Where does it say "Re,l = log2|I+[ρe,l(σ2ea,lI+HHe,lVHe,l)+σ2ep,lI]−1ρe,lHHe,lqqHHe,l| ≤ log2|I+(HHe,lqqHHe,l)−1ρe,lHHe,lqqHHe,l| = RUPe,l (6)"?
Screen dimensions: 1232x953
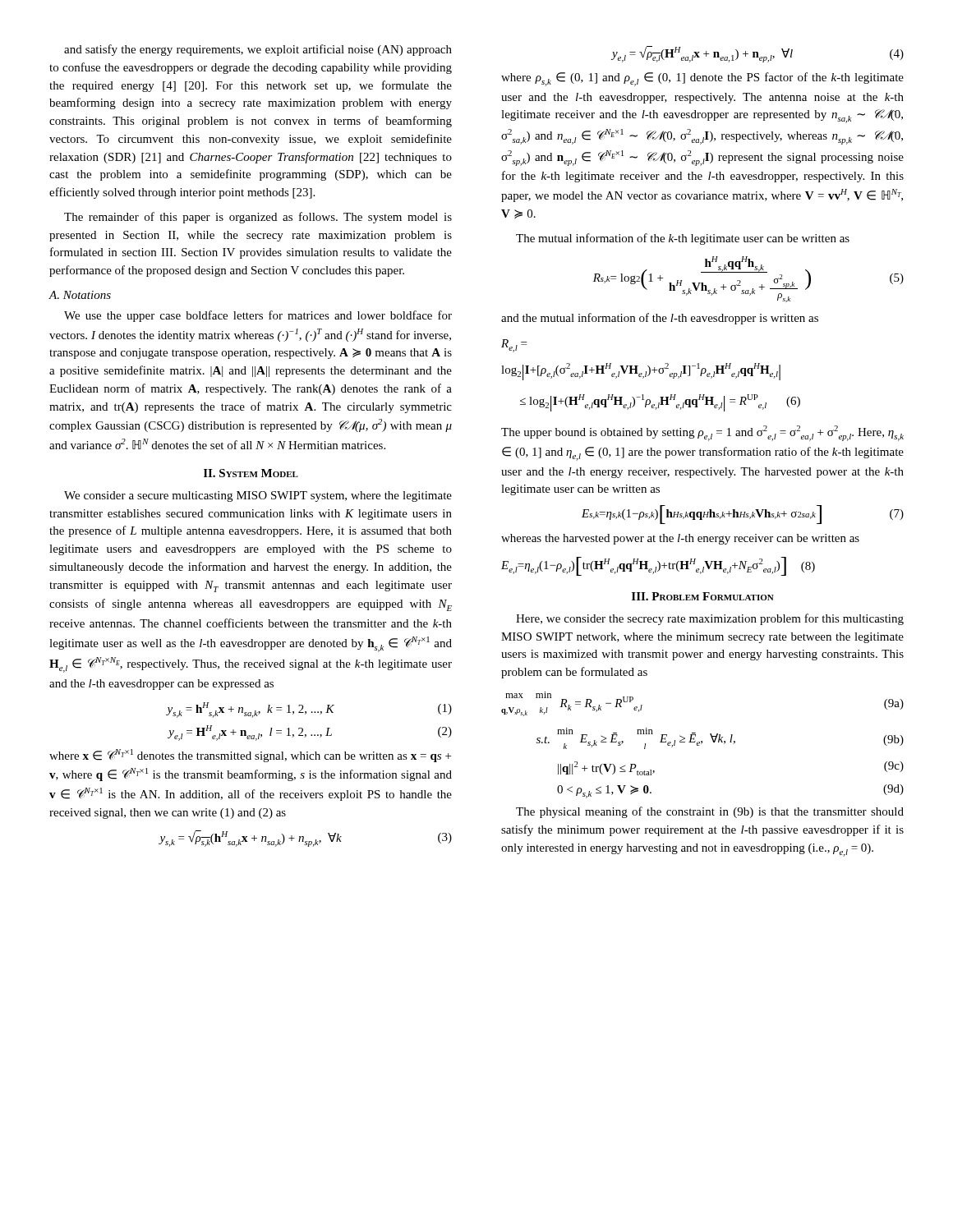702,376
